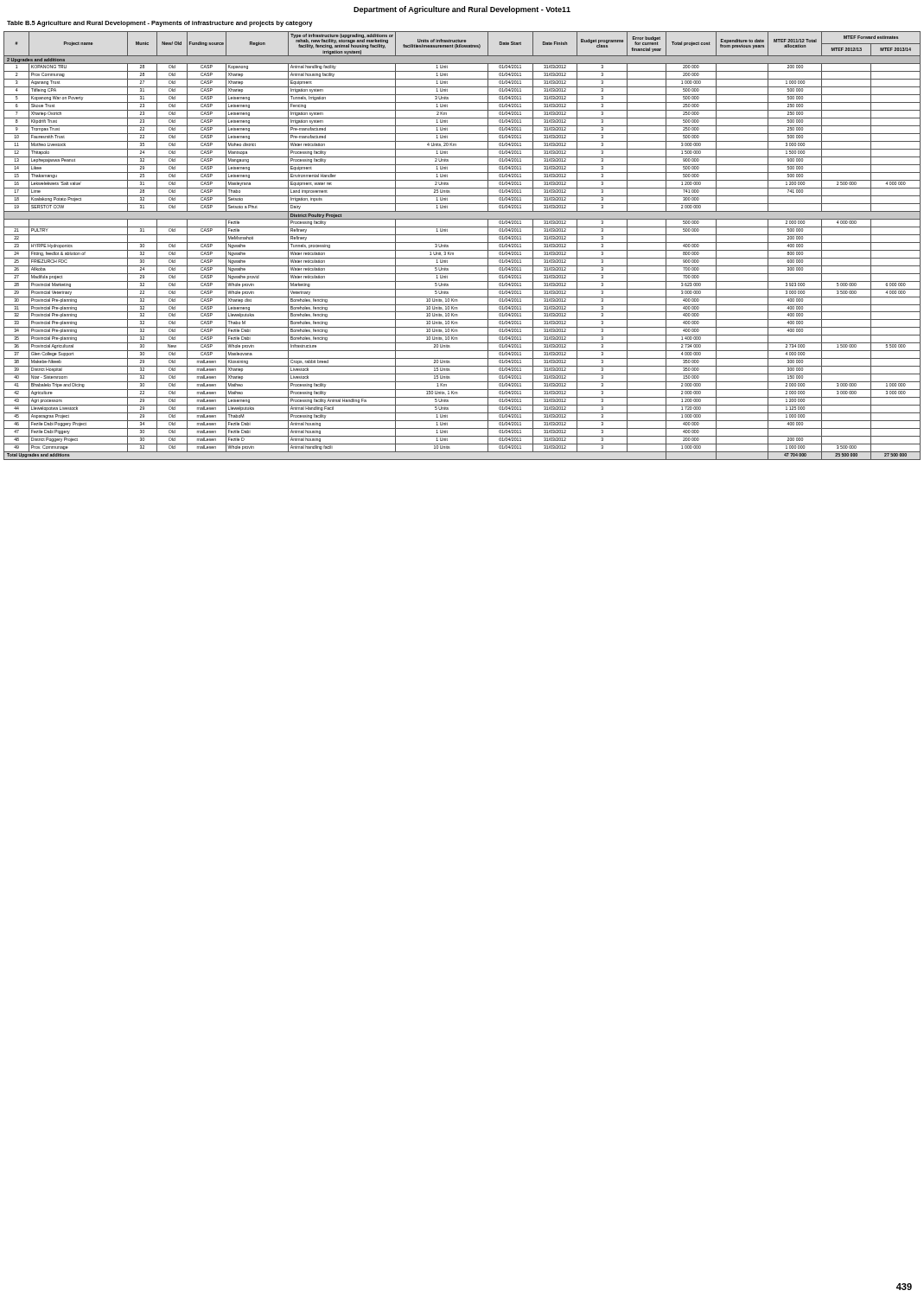Locate the table with the text "Bhabalelo Tripe and"
This screenshot has height=1297, width=924.
tap(462, 655)
